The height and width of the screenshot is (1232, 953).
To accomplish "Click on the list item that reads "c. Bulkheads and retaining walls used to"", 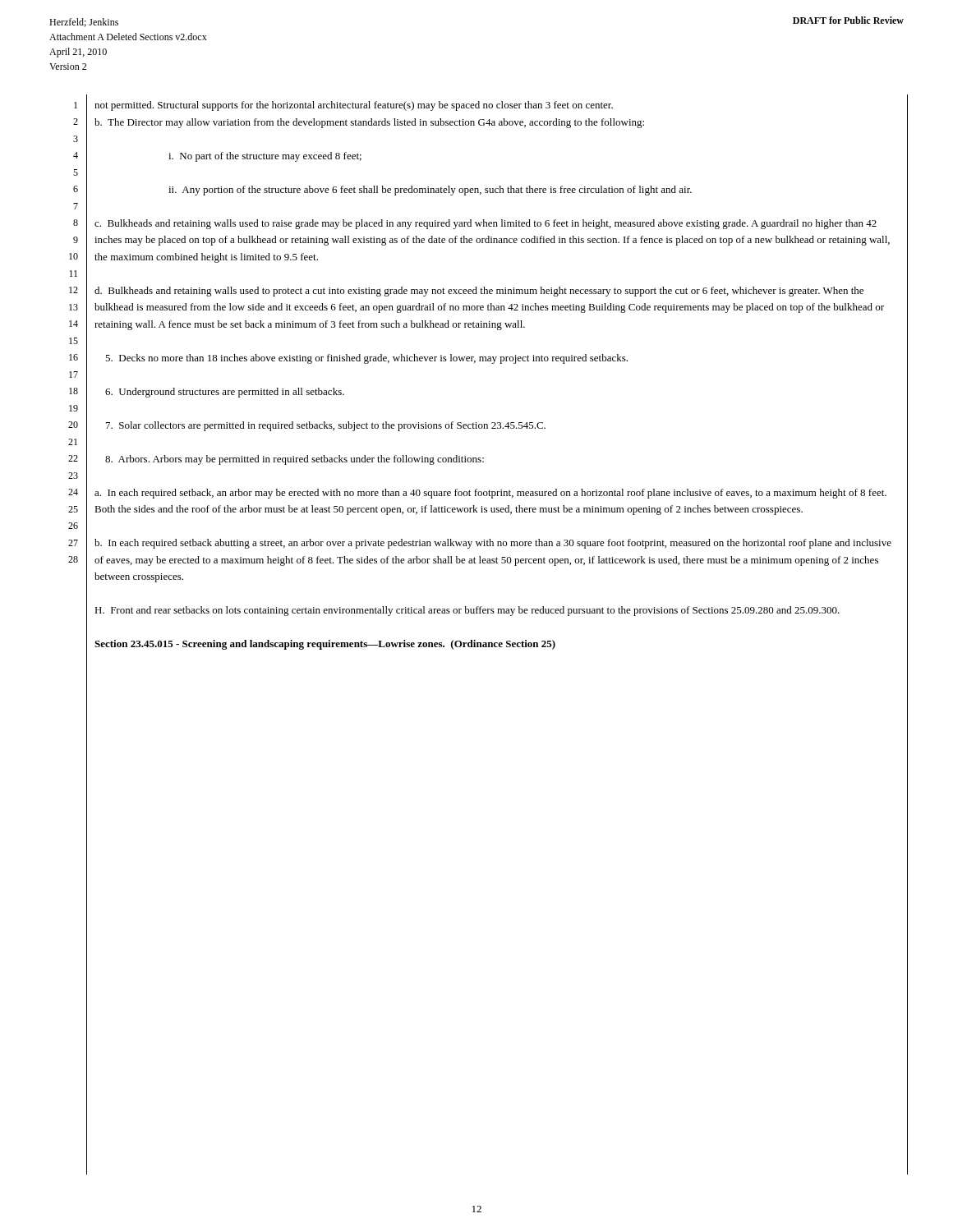I will pyautogui.click(x=492, y=239).
